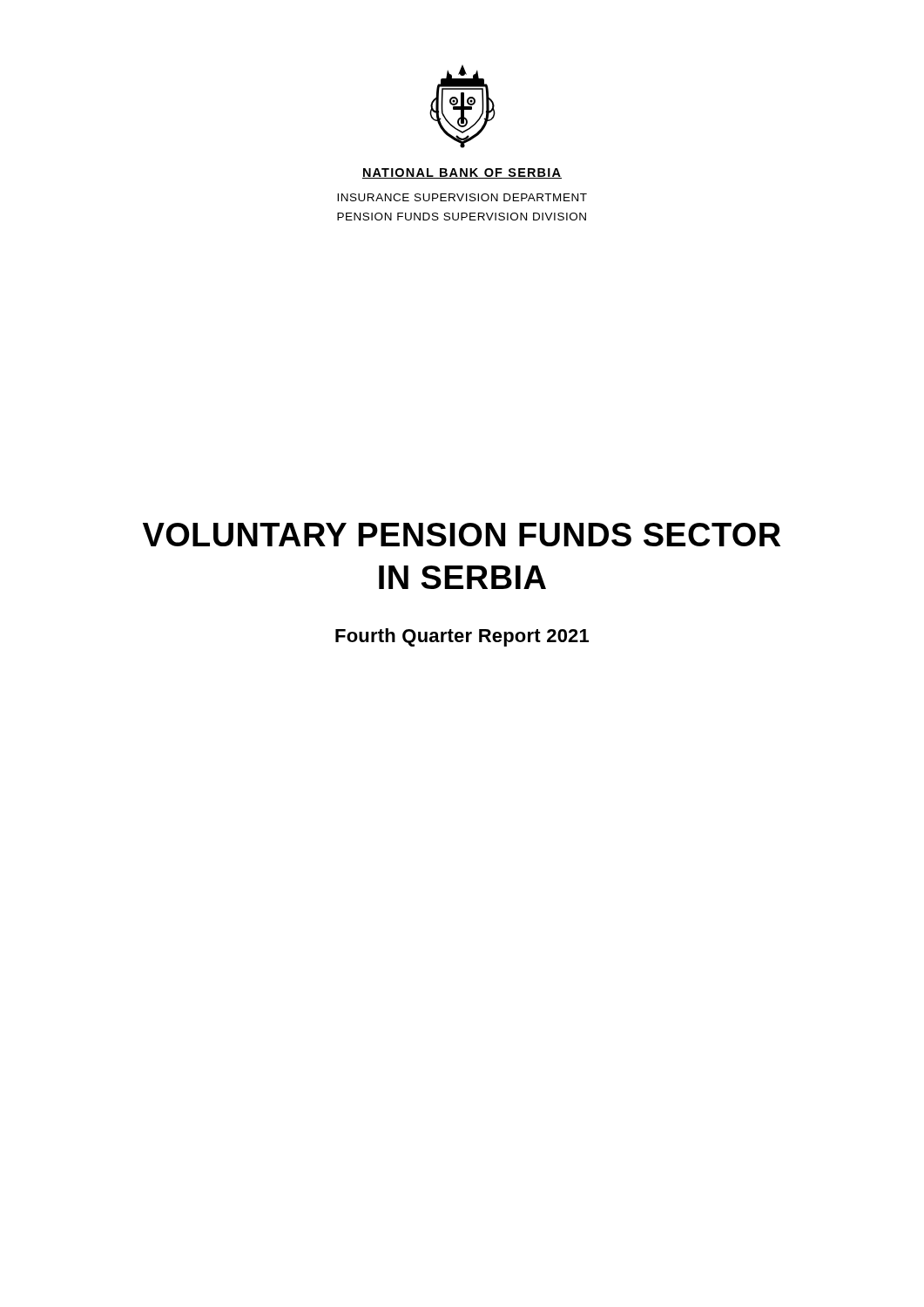Where does it say "NATIONAL BANK OF SERBIA"?
The height and width of the screenshot is (1307, 924).
click(462, 173)
